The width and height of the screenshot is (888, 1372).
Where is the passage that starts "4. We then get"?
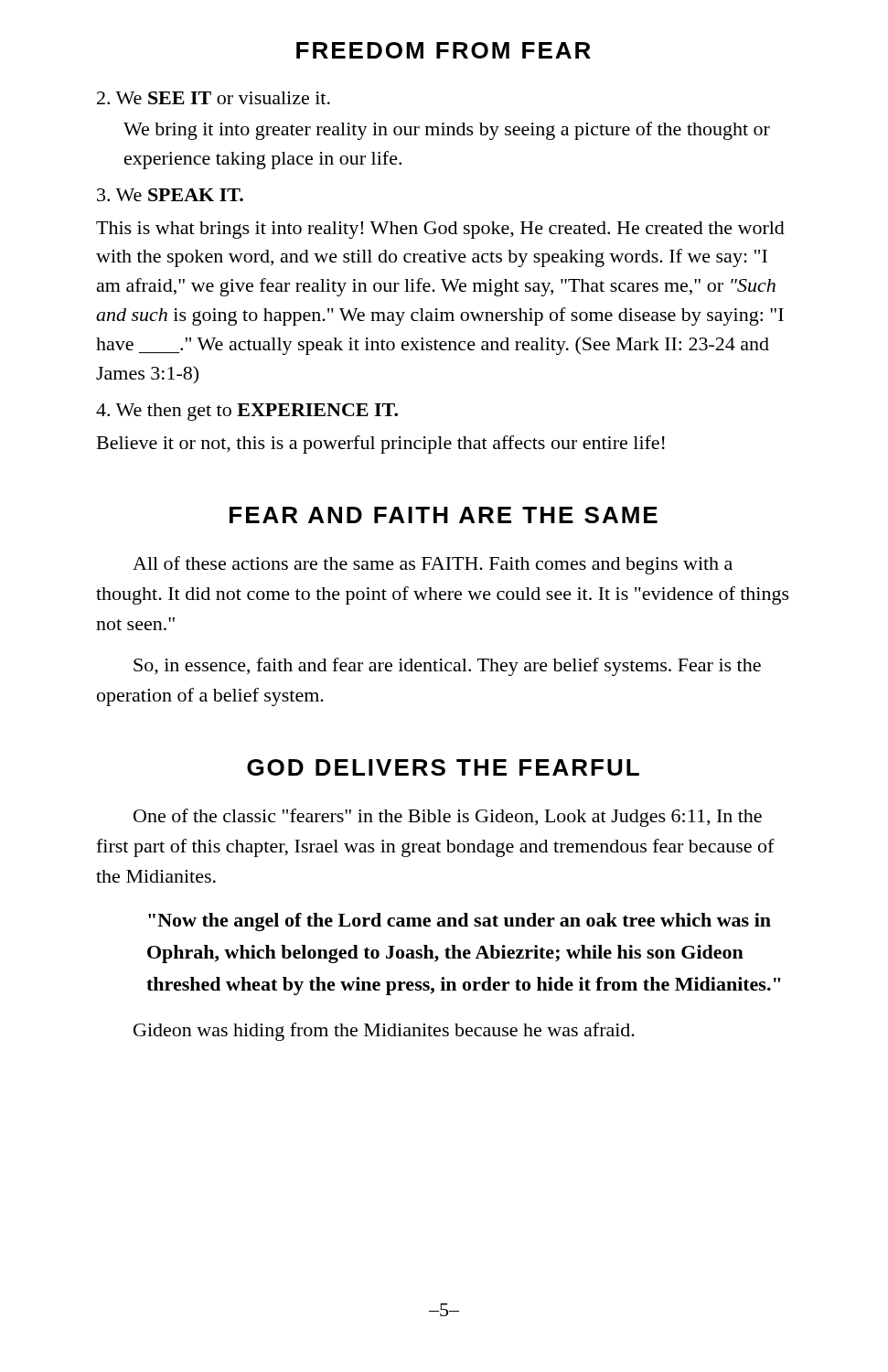click(x=247, y=409)
